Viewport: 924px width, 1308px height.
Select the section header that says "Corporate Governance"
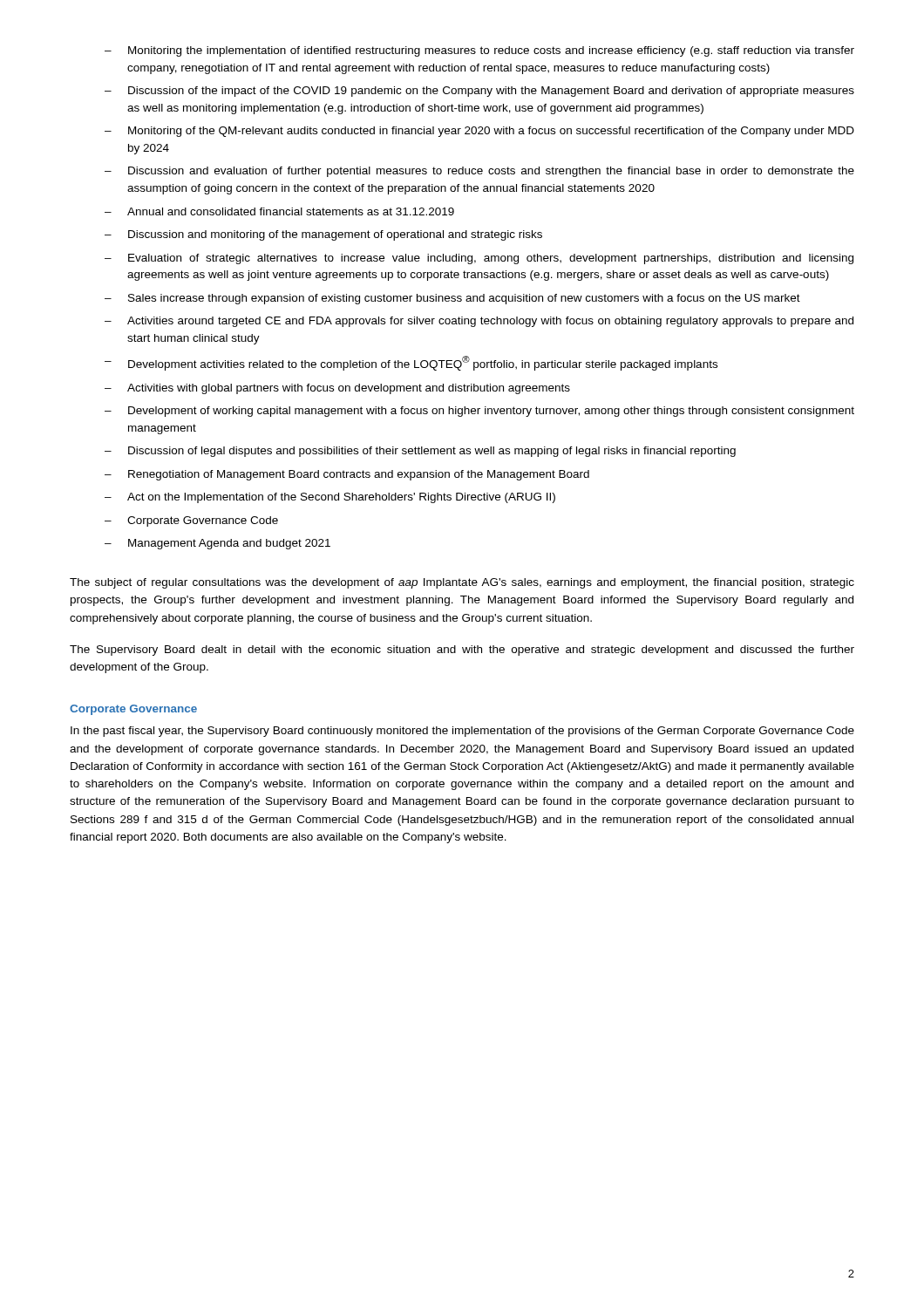click(134, 709)
